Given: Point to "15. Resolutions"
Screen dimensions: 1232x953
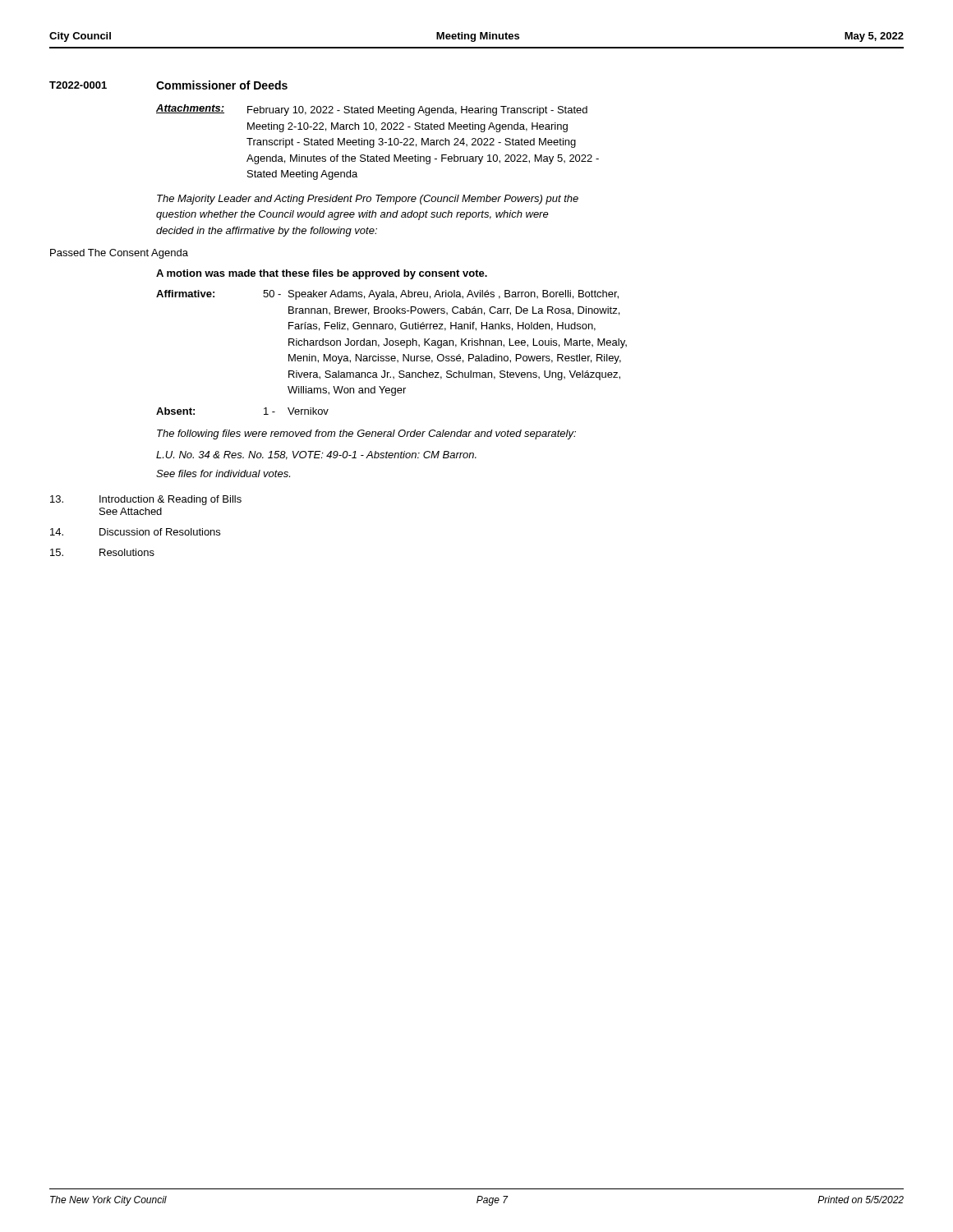Looking at the screenshot, I should [x=102, y=552].
